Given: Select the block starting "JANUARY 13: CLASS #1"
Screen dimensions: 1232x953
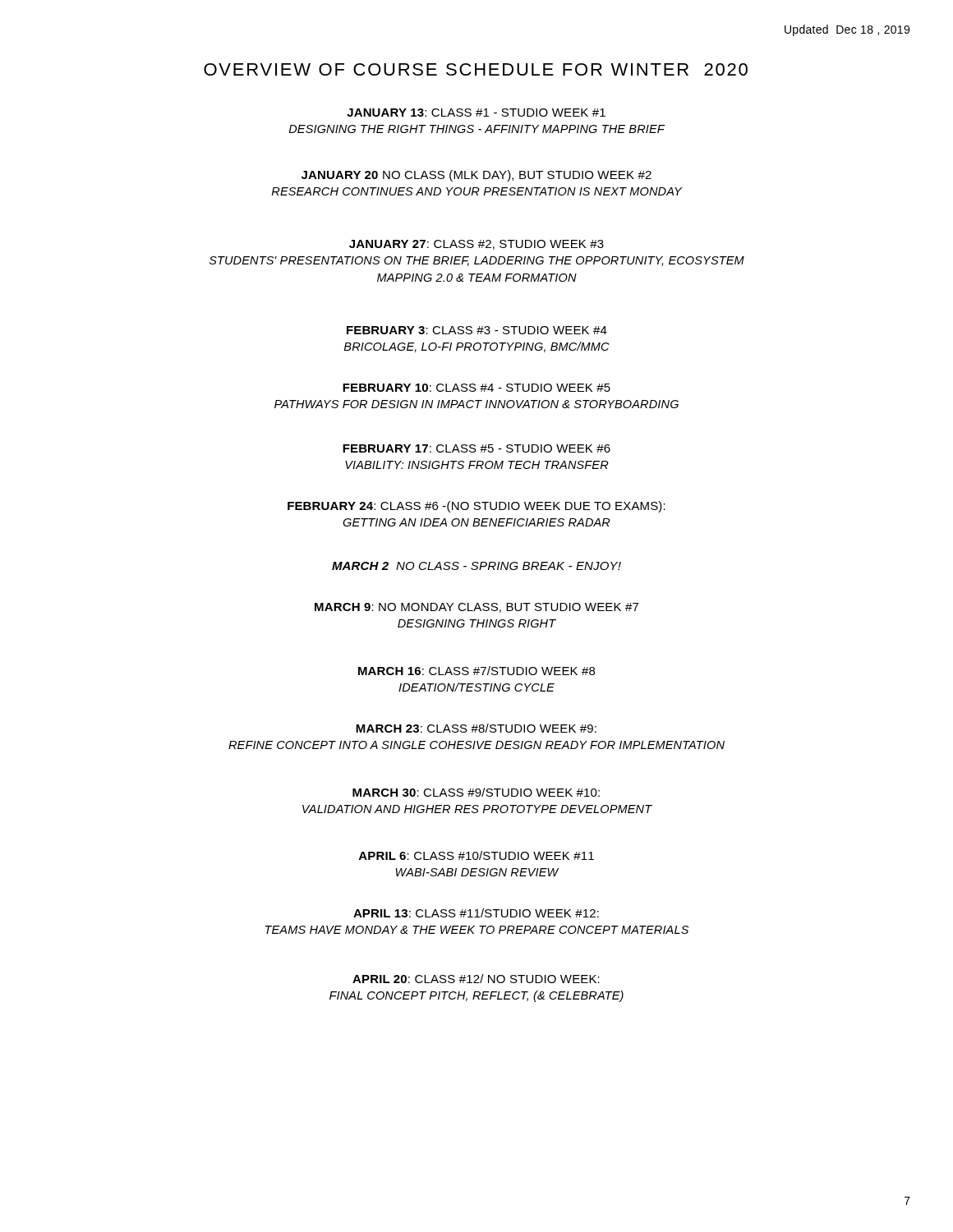Looking at the screenshot, I should pyautogui.click(x=476, y=122).
